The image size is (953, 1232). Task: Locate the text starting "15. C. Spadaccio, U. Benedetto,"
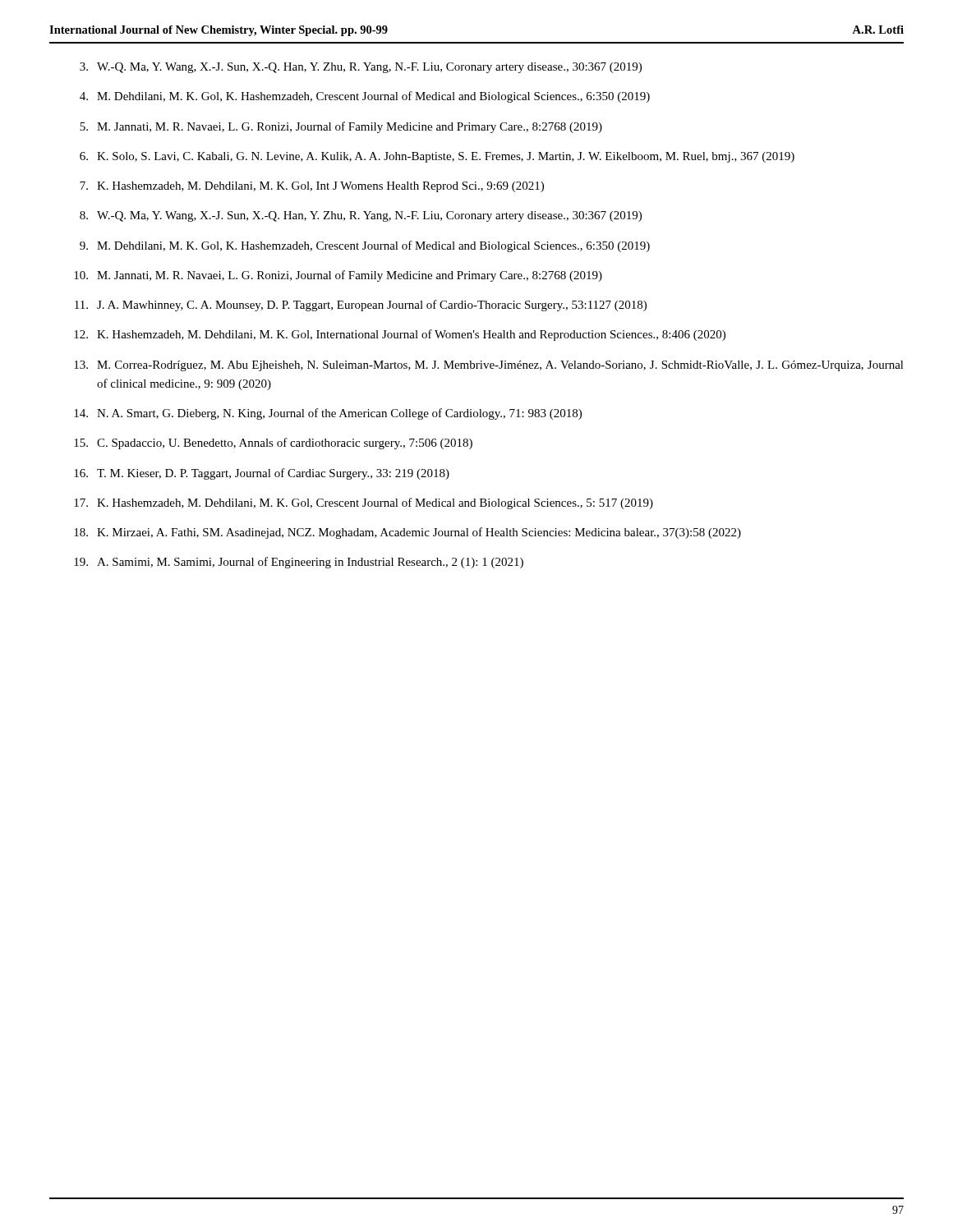476,443
